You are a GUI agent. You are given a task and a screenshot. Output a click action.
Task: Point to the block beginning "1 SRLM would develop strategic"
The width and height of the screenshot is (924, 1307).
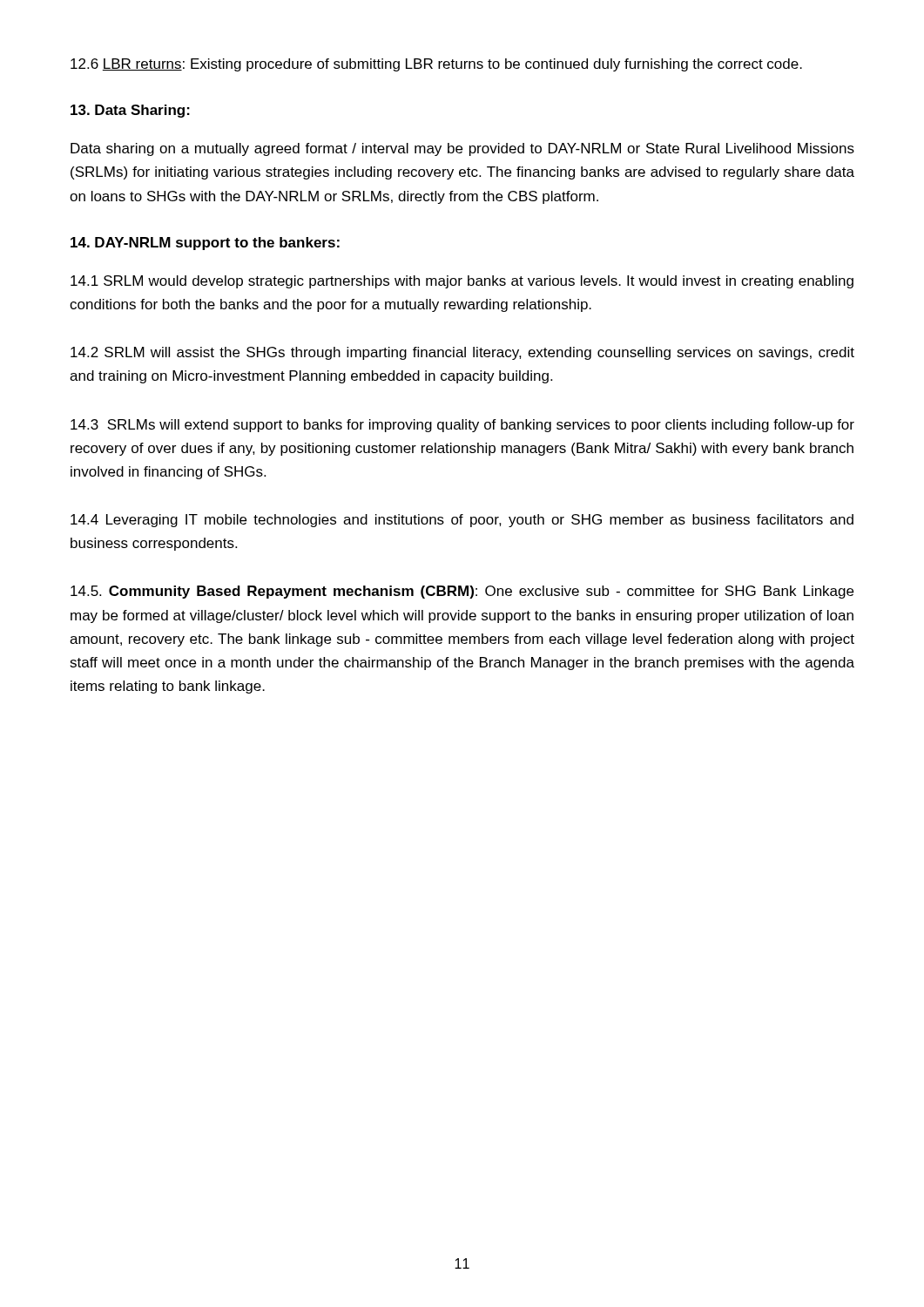462,293
